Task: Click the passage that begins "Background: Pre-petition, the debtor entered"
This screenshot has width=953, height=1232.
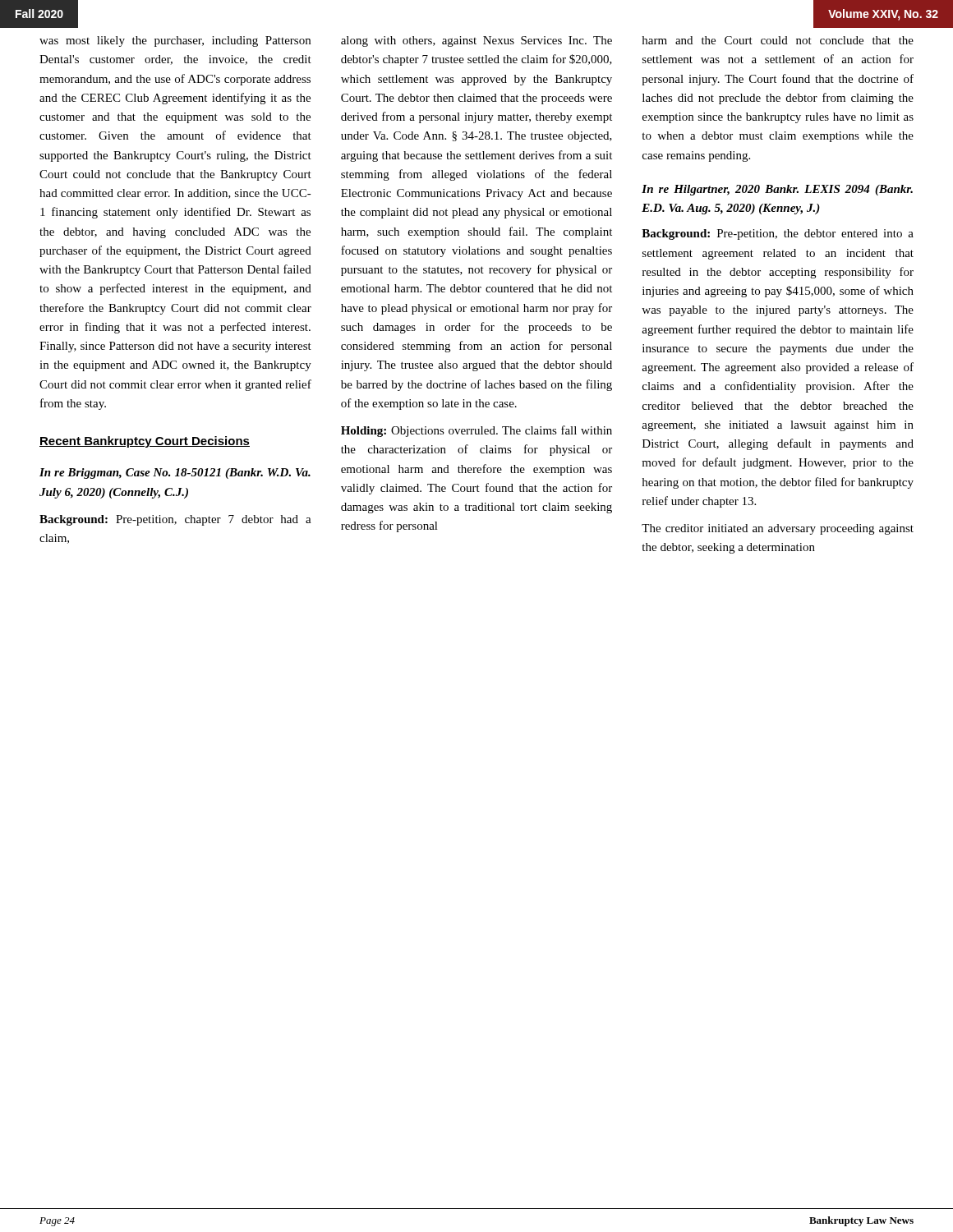Action: coord(778,391)
